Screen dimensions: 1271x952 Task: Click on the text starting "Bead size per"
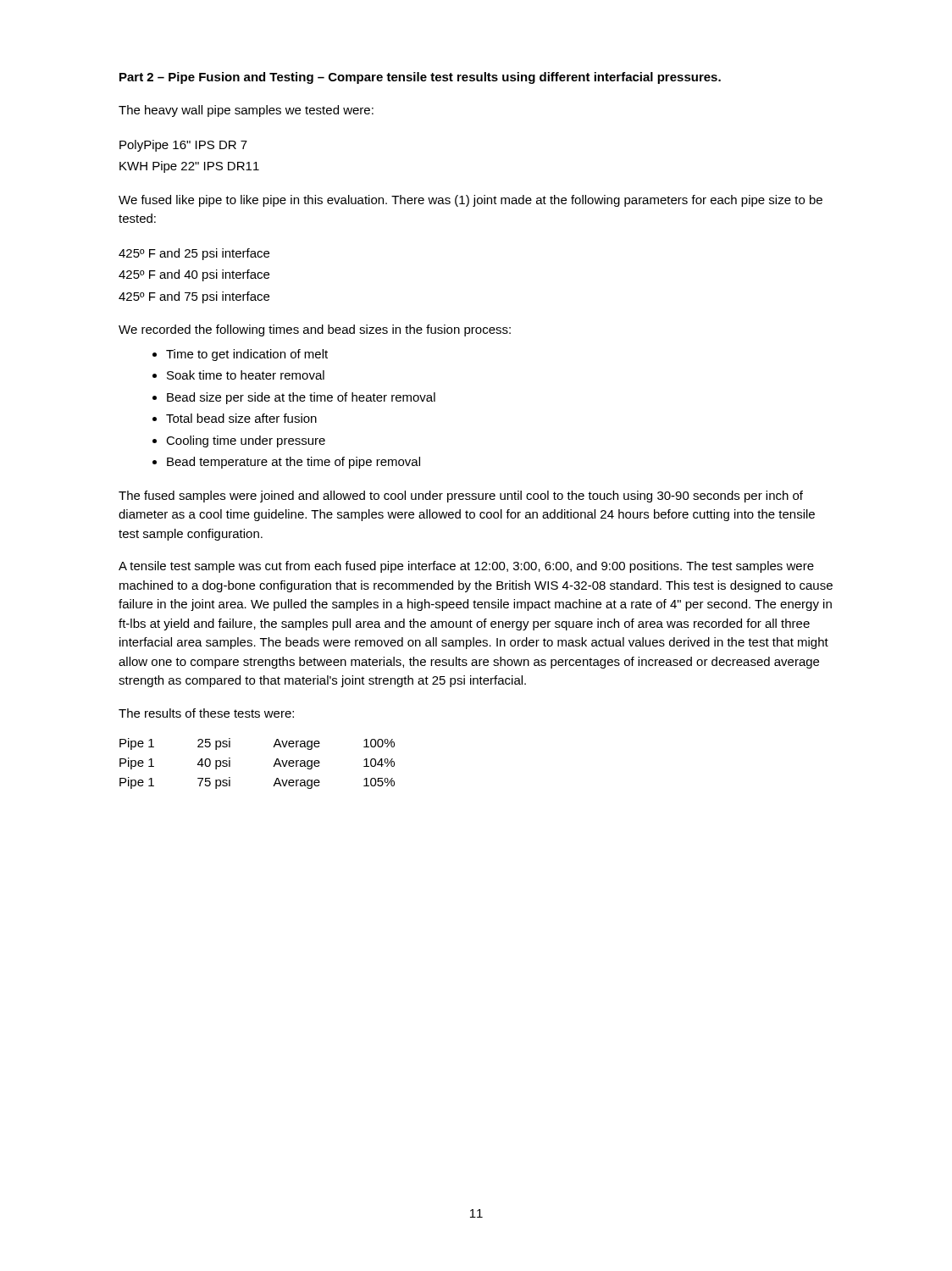(x=301, y=397)
